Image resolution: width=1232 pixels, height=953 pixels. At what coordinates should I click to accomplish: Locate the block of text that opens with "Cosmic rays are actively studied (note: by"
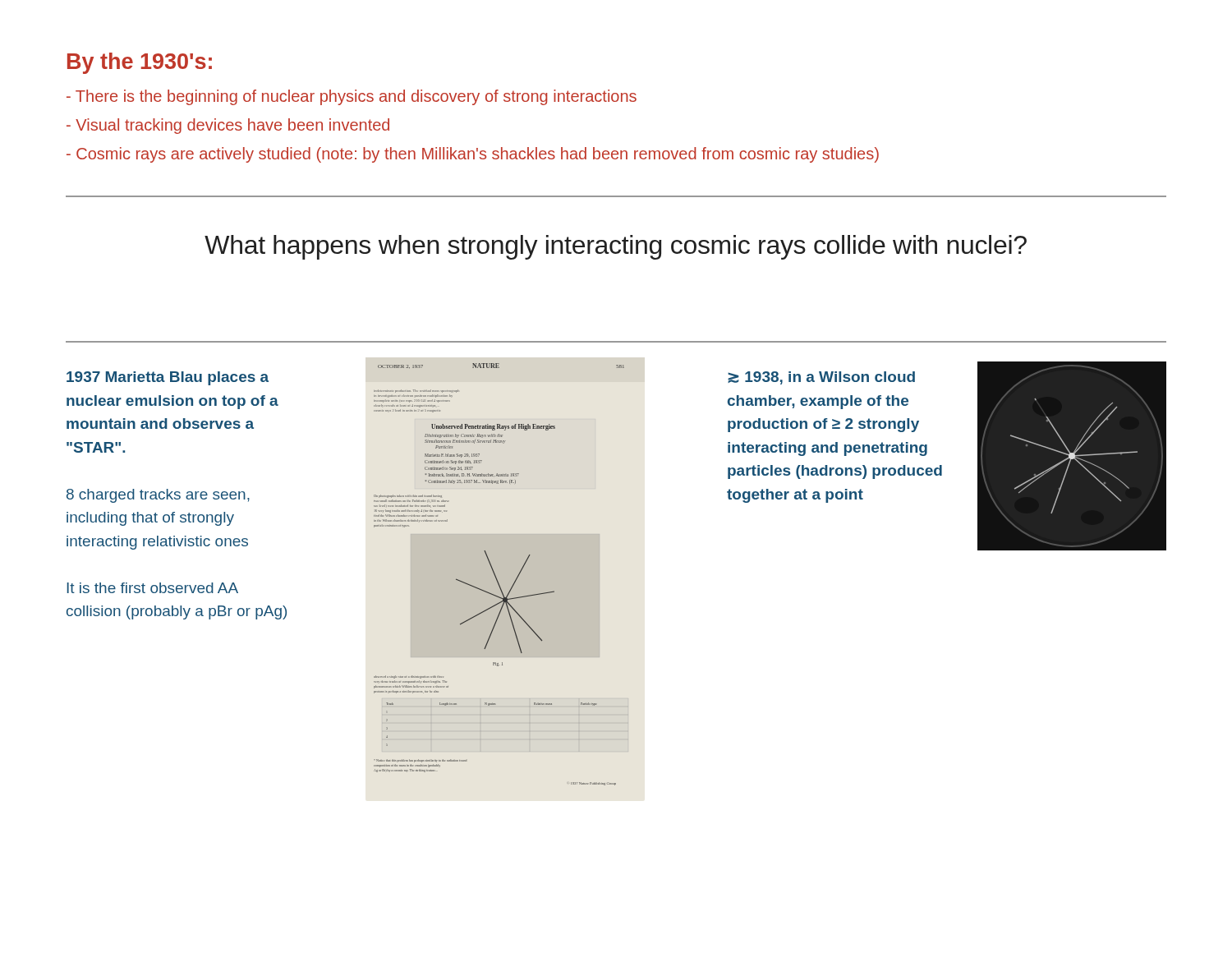(473, 154)
